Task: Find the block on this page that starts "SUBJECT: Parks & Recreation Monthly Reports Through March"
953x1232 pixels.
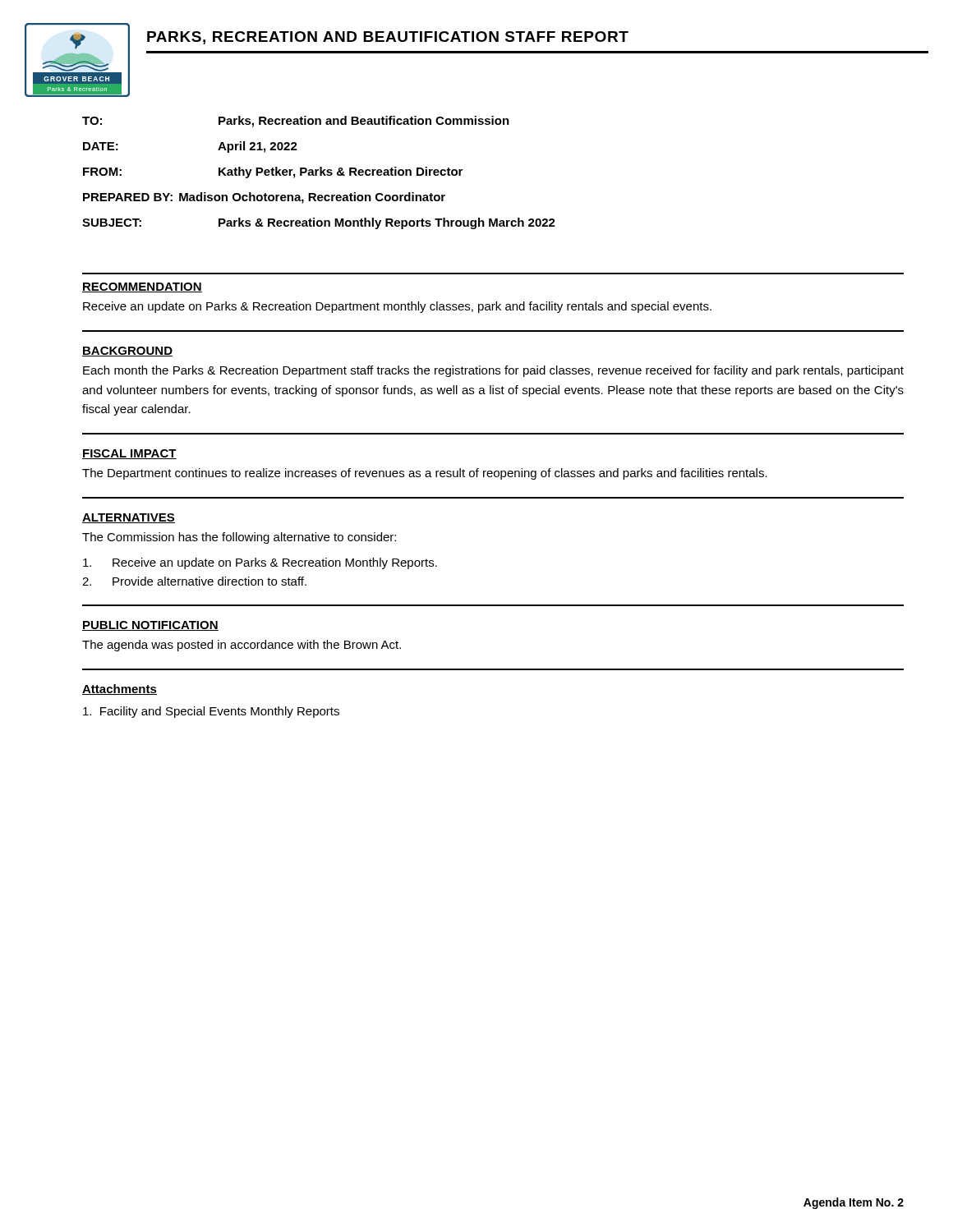Action: point(319,222)
